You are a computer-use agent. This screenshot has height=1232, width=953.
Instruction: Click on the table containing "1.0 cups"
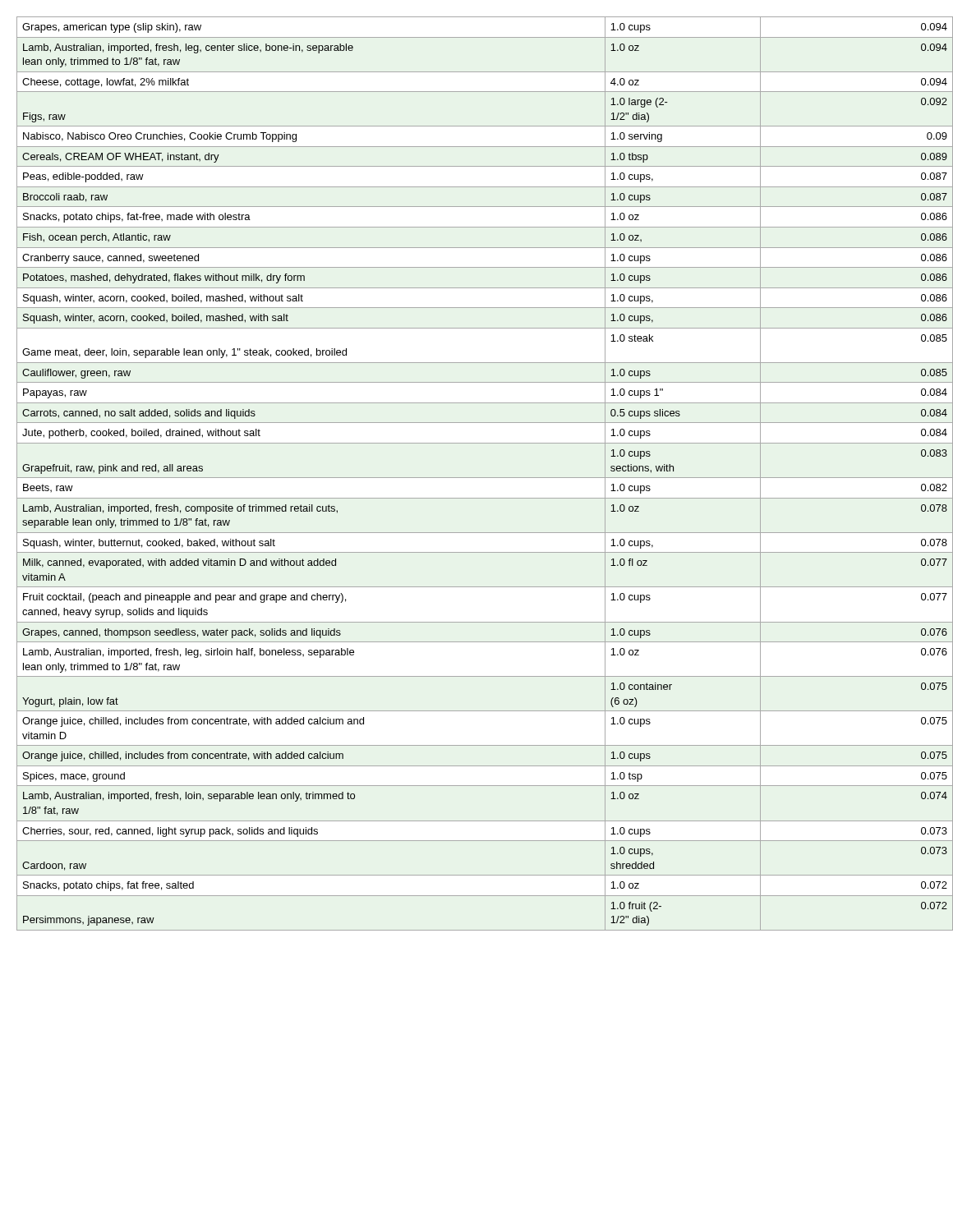pyautogui.click(x=476, y=473)
